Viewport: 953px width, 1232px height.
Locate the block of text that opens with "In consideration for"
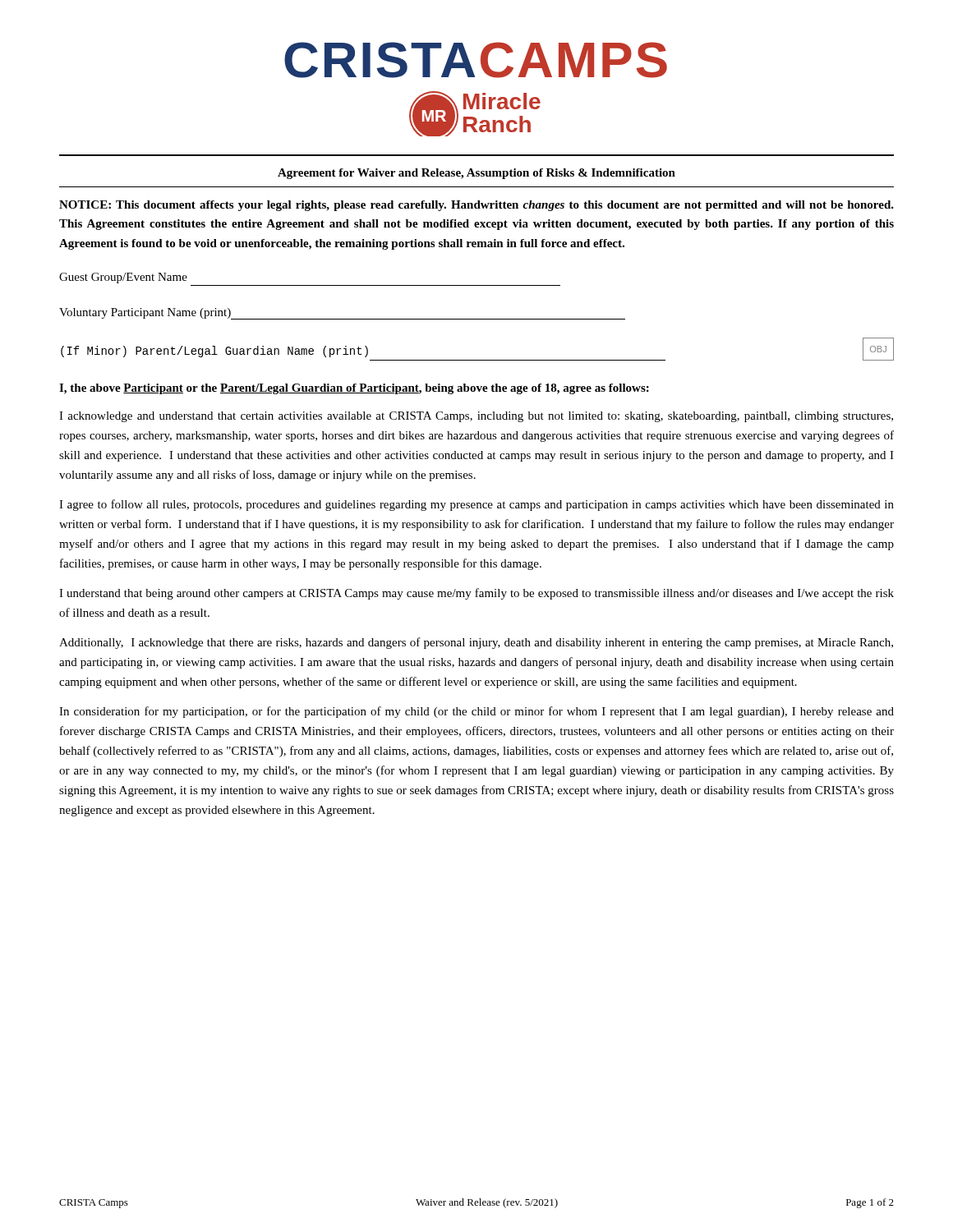click(x=476, y=760)
